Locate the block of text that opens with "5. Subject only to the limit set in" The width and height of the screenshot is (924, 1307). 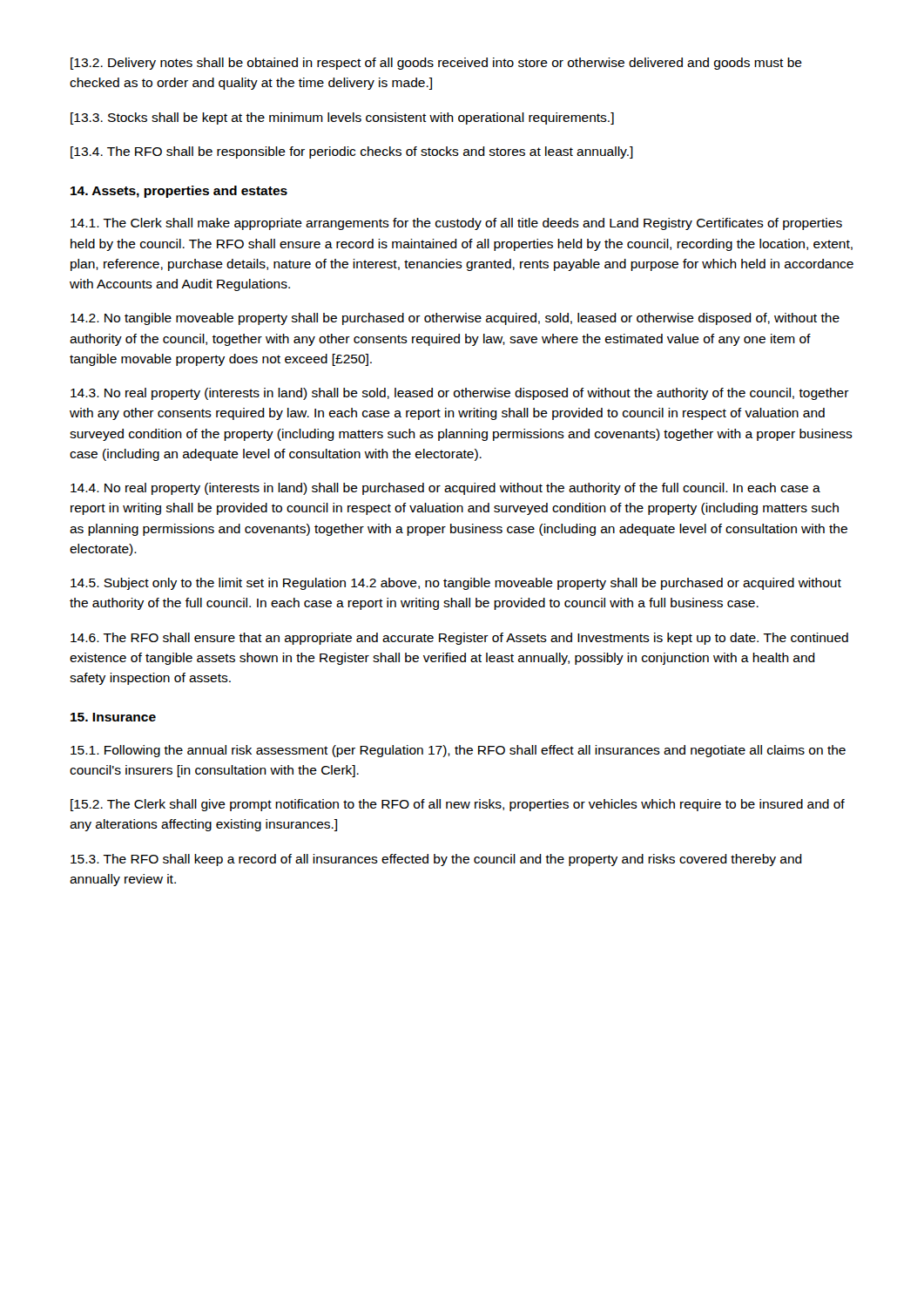(455, 593)
